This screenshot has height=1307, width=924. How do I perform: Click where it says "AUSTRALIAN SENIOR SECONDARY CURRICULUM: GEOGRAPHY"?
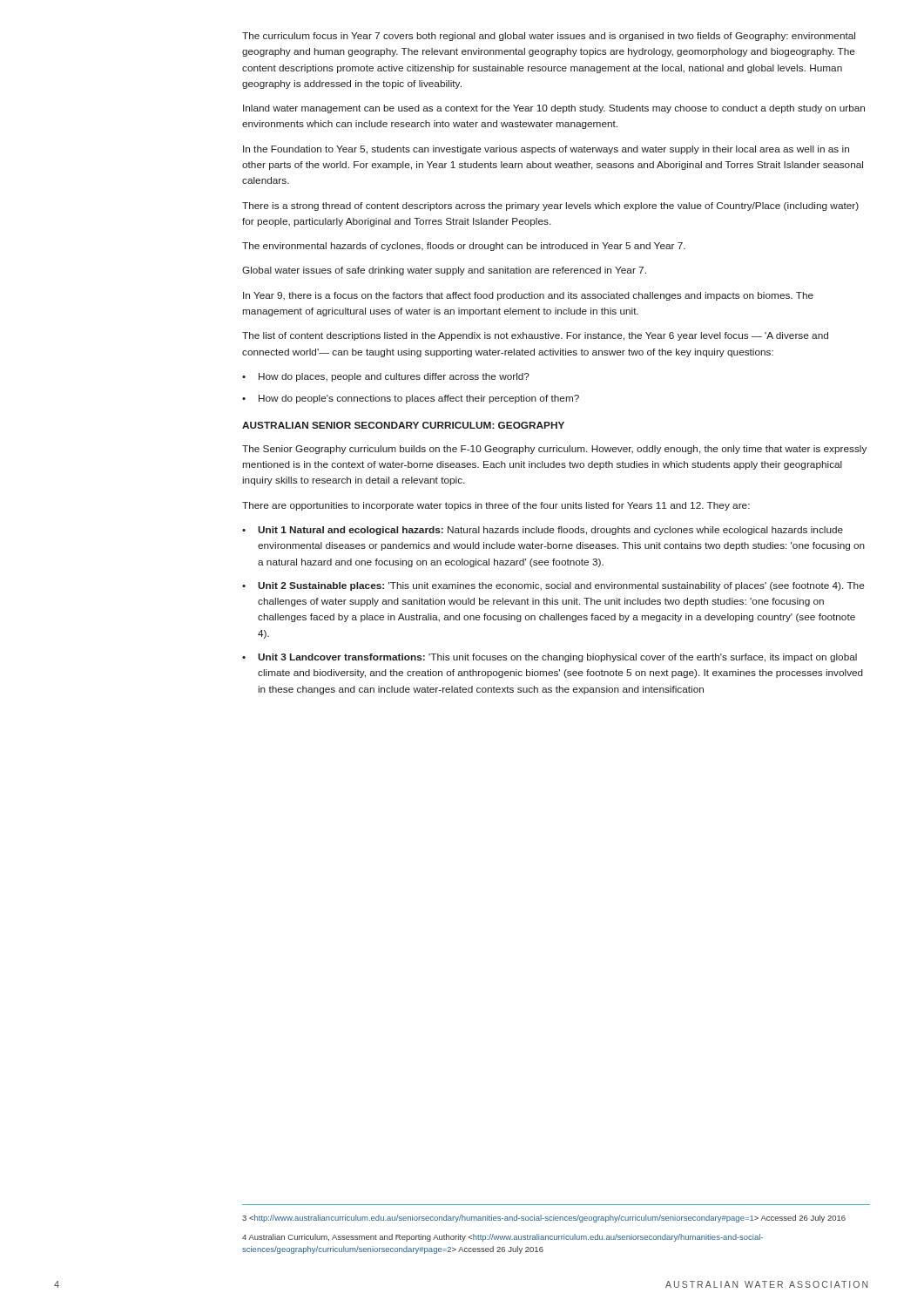click(x=403, y=425)
